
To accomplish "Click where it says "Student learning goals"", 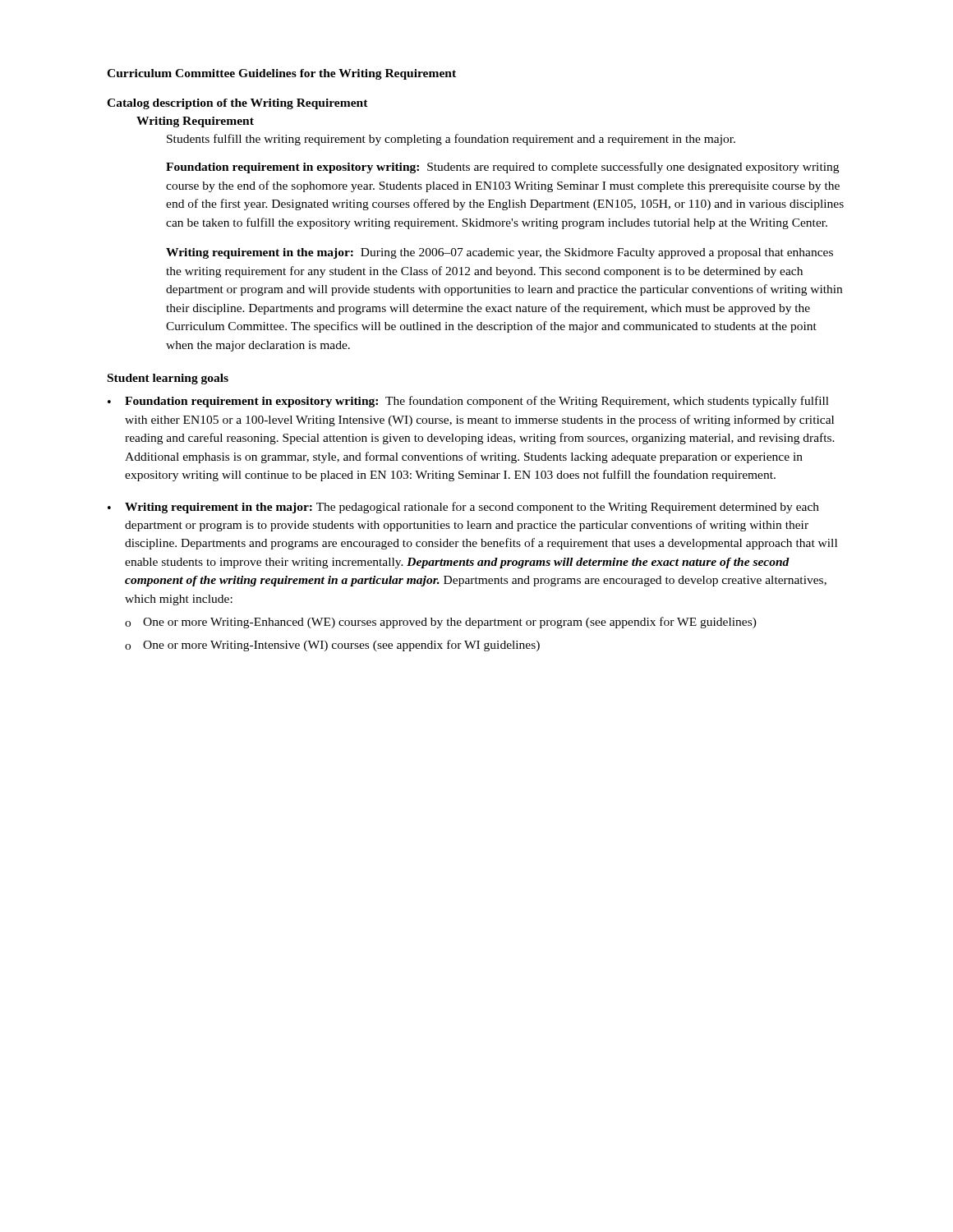I will point(168,378).
